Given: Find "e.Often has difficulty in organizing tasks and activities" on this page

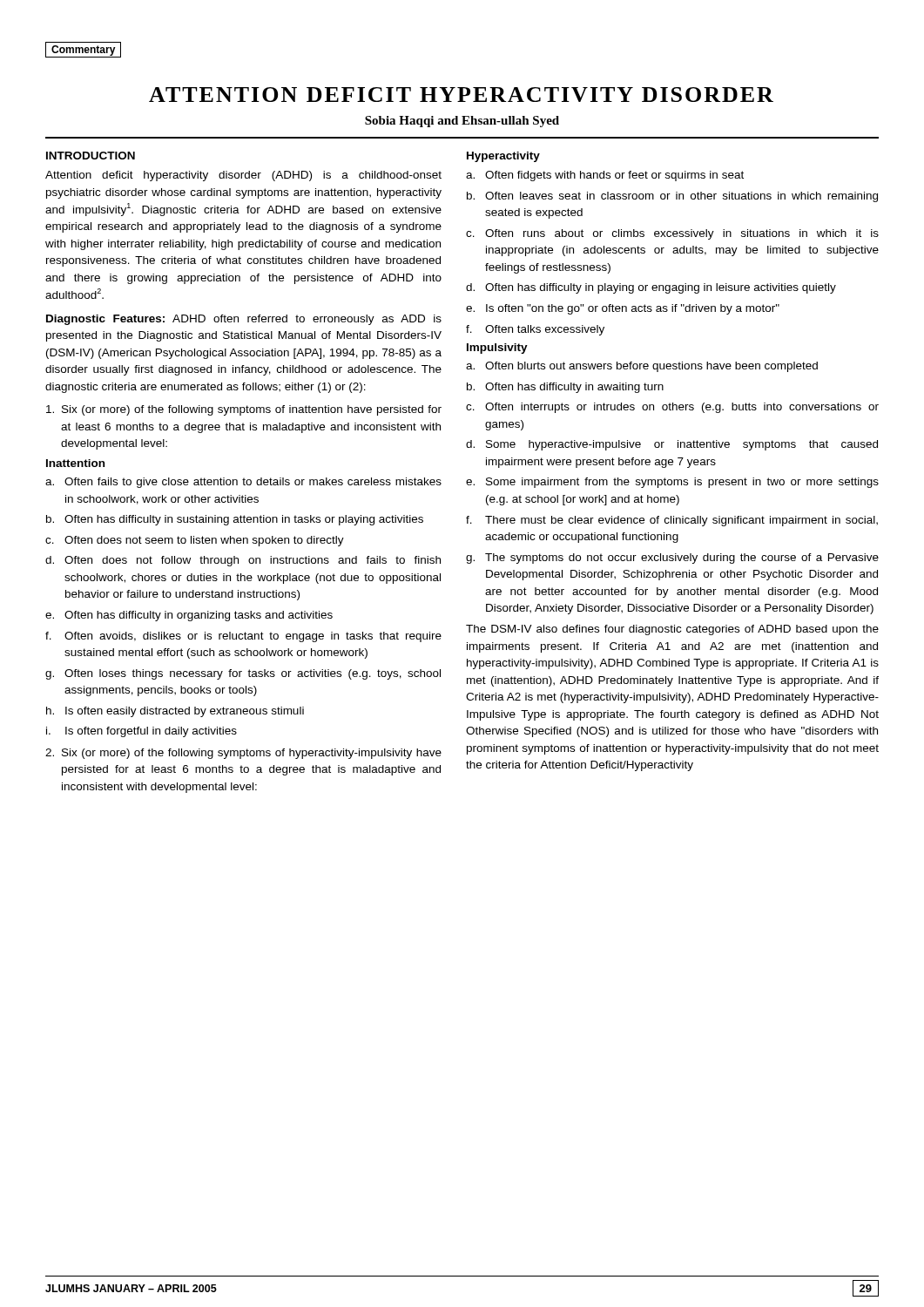Looking at the screenshot, I should 243,615.
